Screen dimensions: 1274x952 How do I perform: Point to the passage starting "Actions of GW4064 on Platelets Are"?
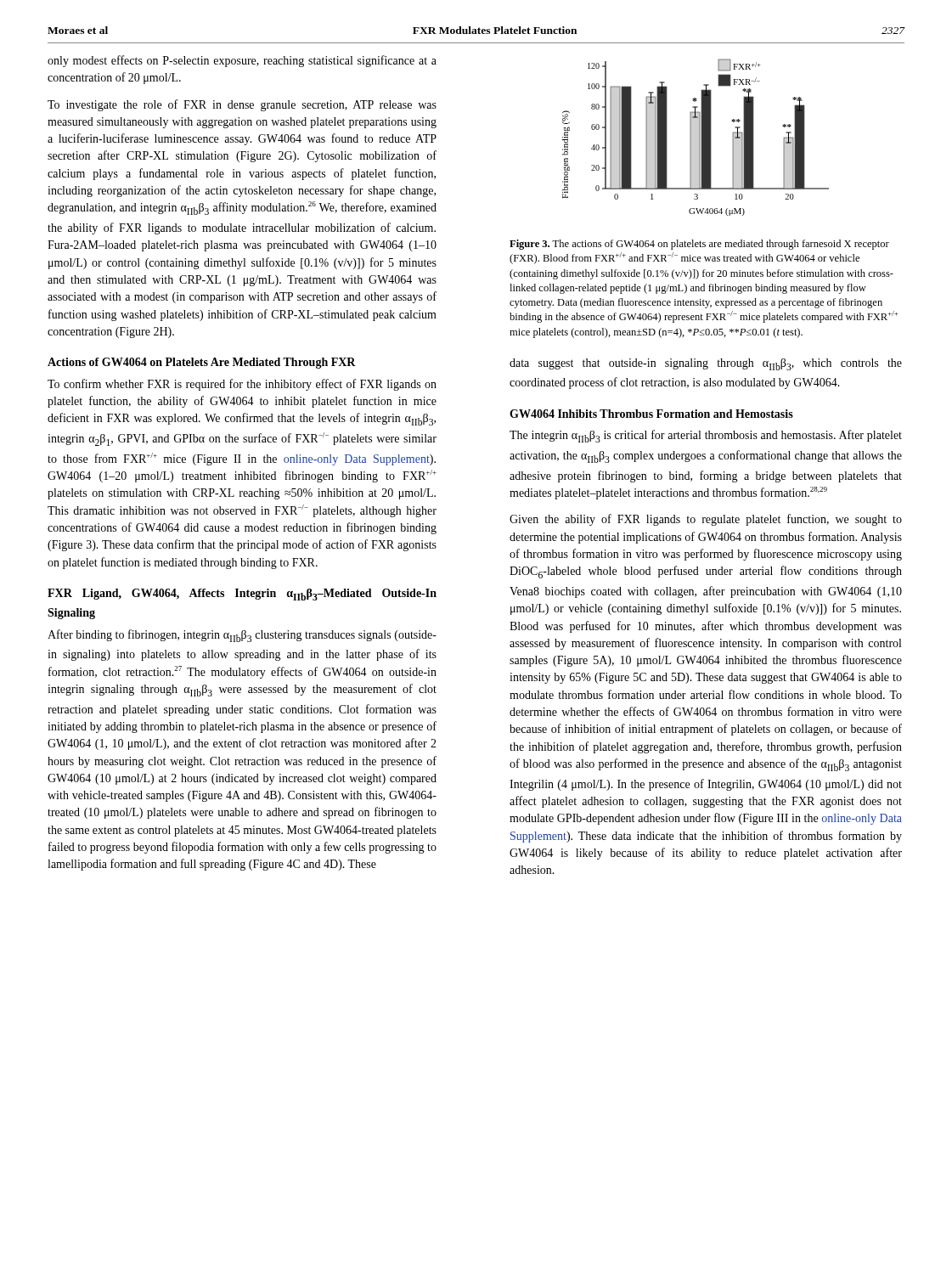click(201, 362)
